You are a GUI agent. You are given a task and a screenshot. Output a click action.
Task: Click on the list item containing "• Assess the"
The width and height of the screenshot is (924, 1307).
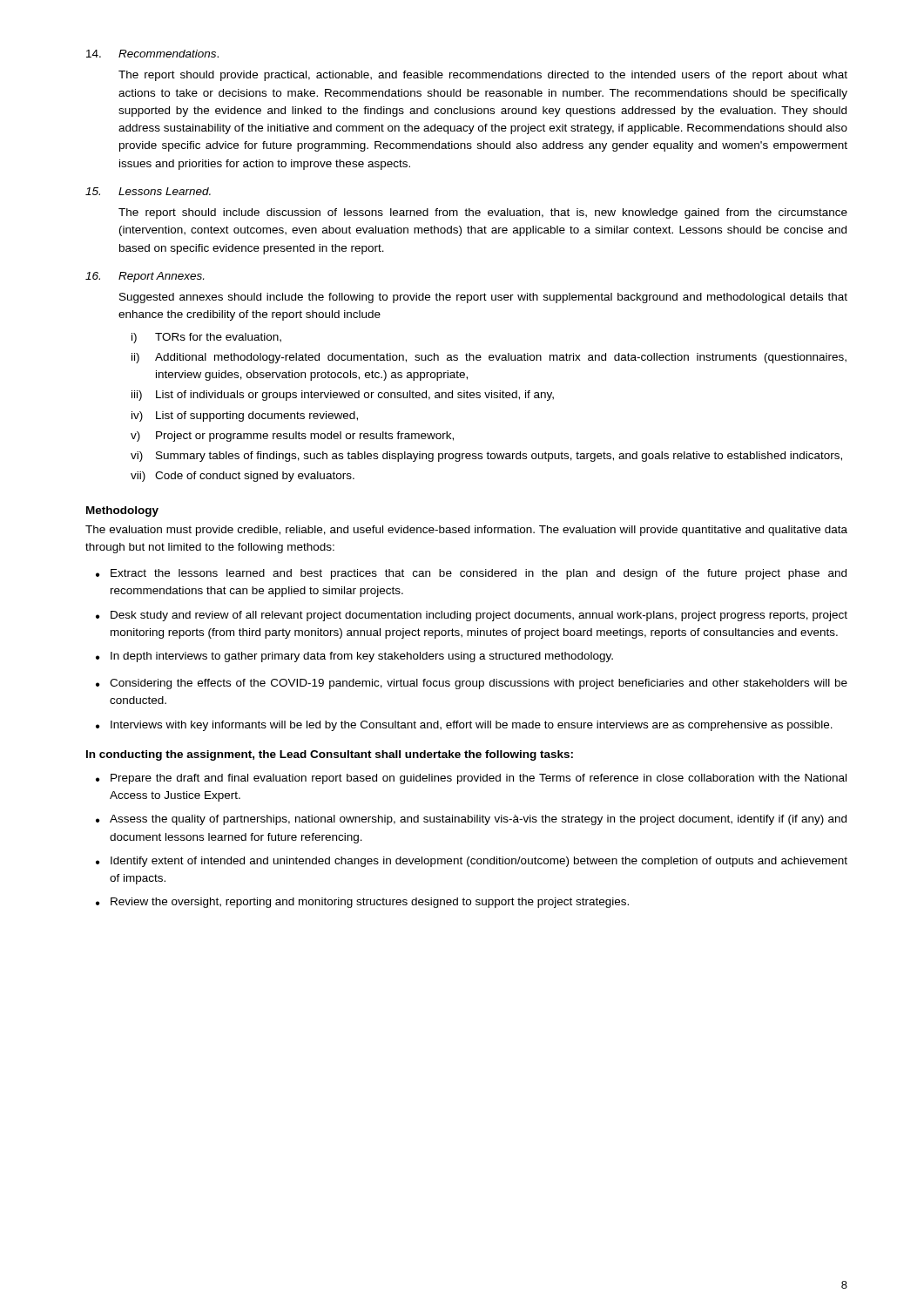click(x=466, y=828)
